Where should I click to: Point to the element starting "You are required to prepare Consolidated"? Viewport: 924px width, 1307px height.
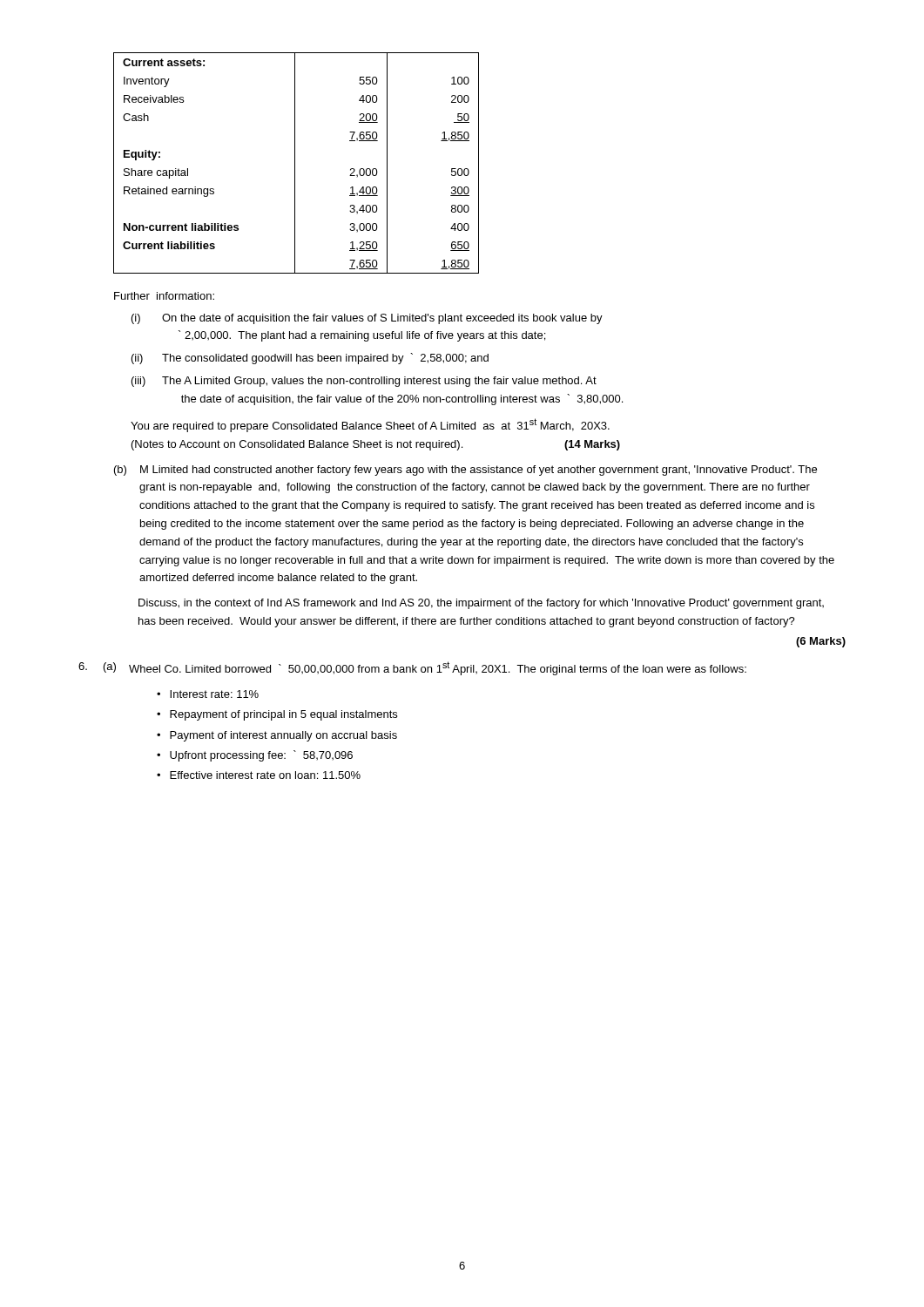375,433
